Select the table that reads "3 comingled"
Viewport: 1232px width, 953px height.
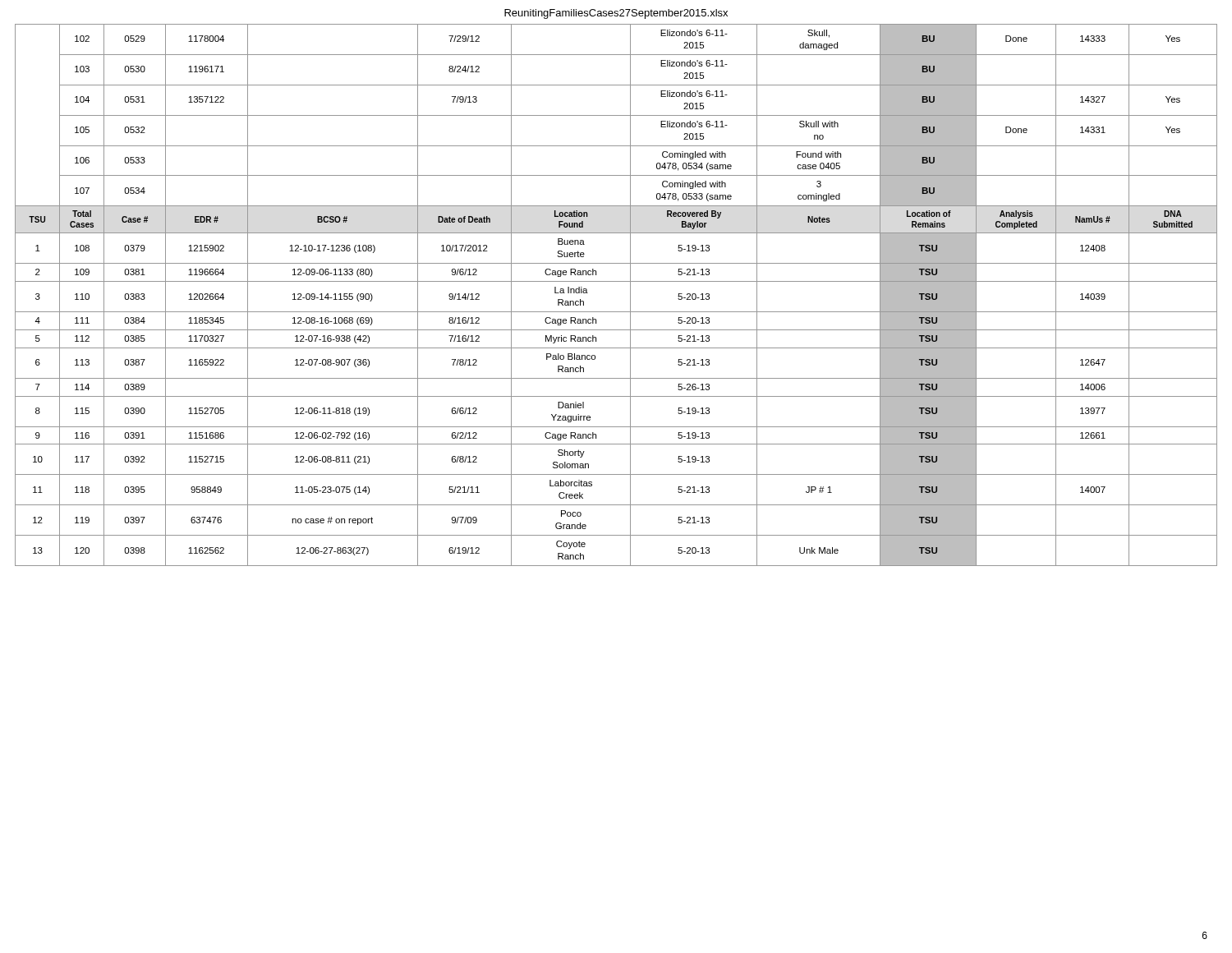pyautogui.click(x=616, y=295)
